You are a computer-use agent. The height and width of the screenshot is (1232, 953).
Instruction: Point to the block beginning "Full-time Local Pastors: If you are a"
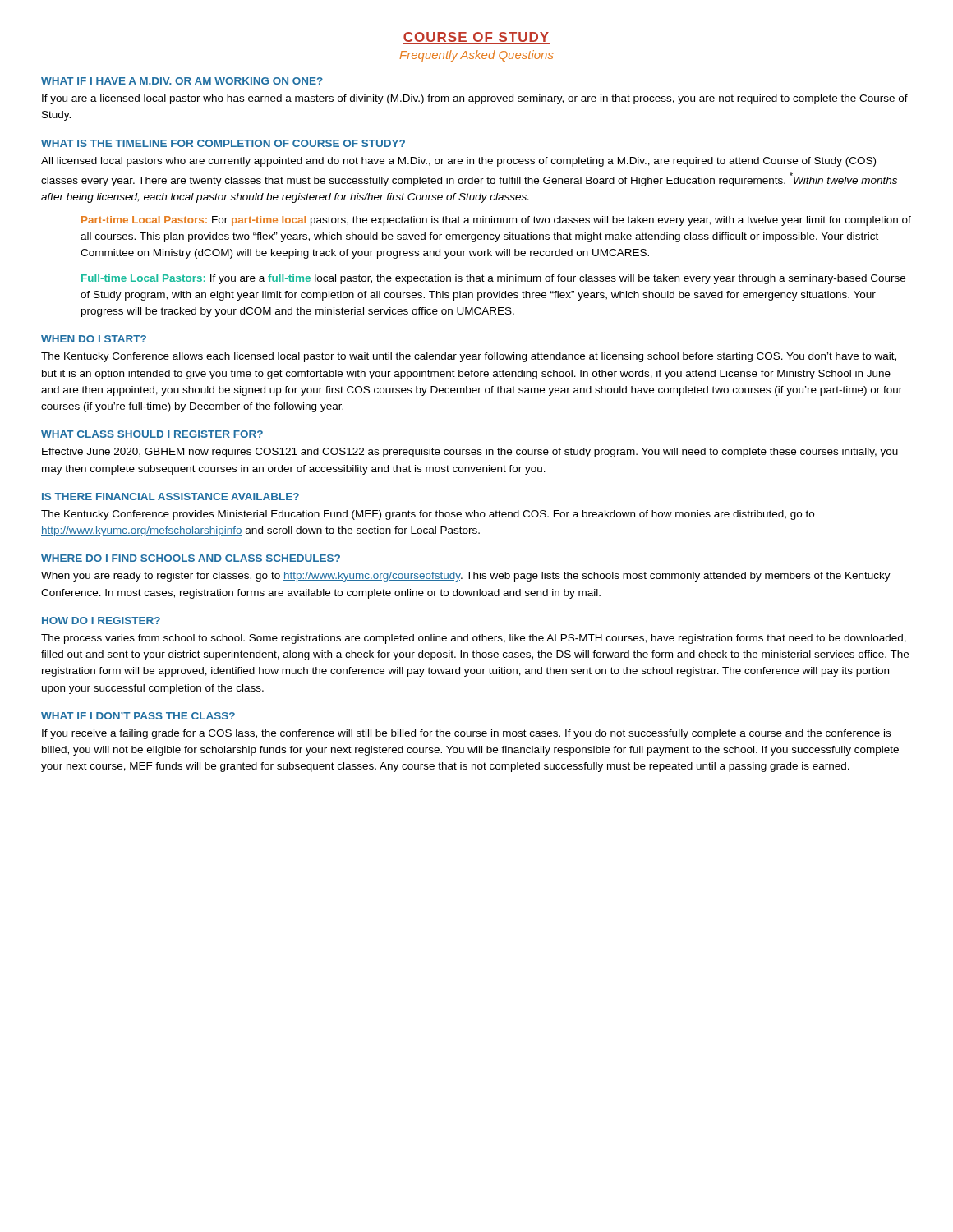tap(493, 294)
